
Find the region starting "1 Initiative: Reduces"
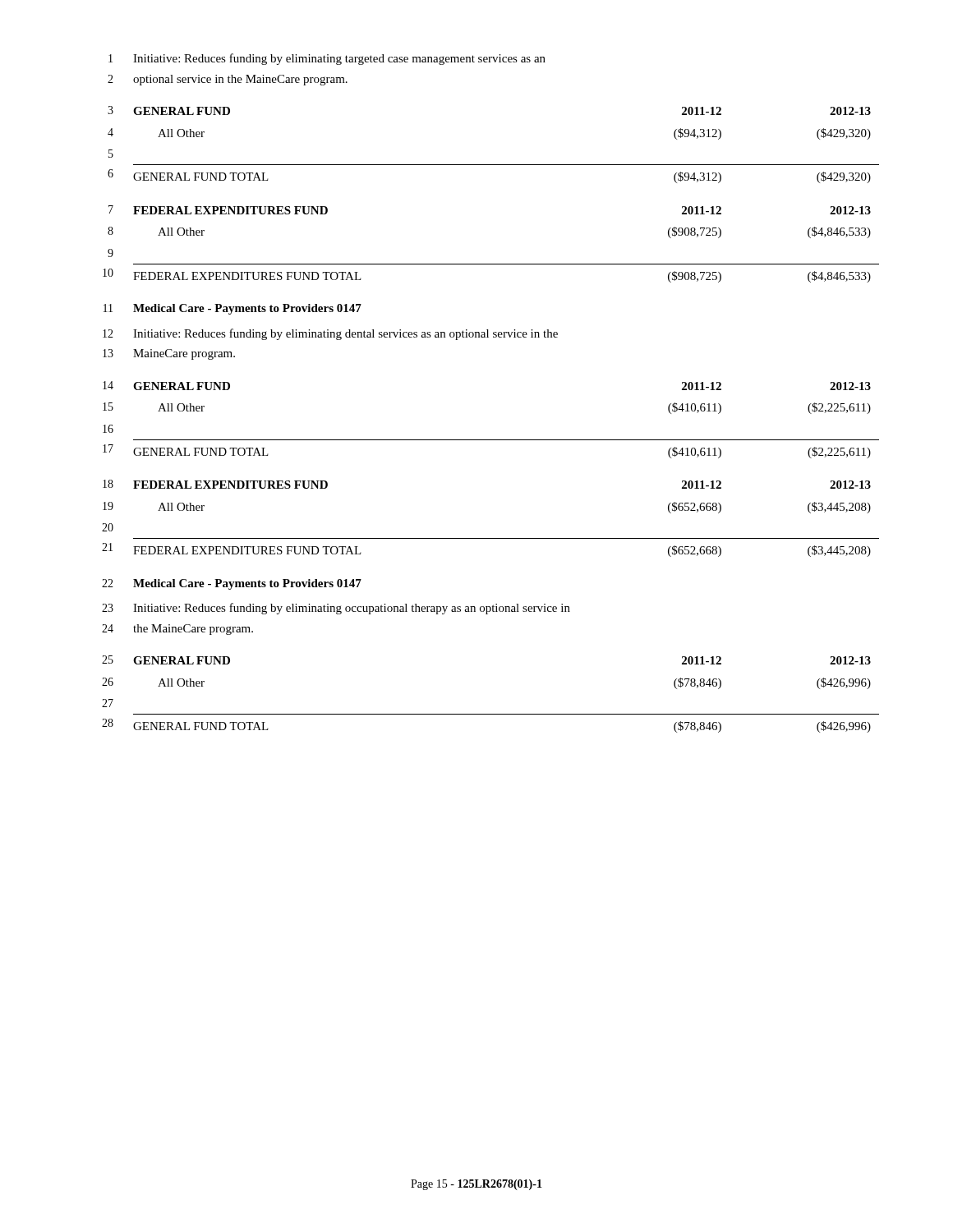[x=476, y=69]
